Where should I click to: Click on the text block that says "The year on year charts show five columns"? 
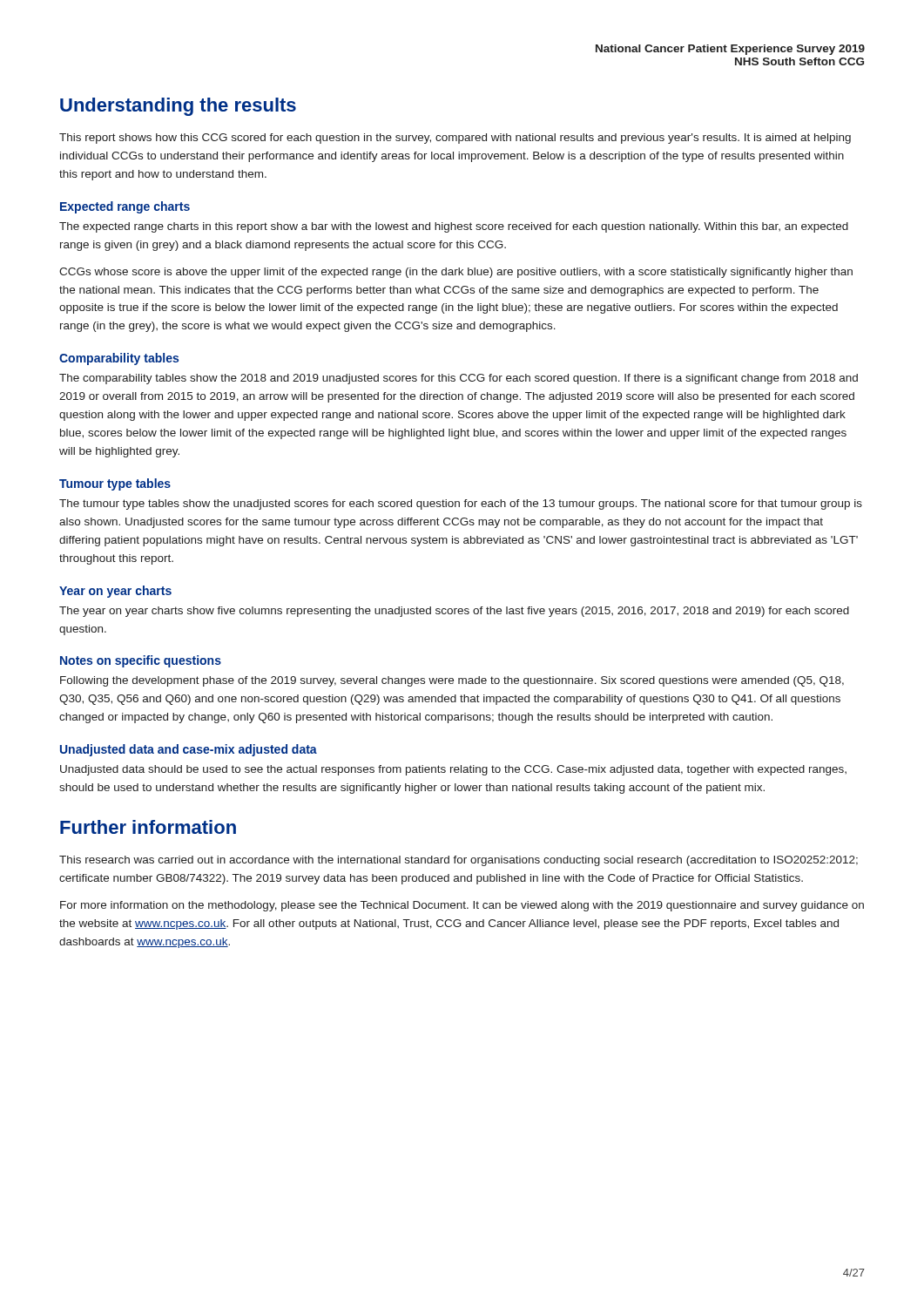click(462, 620)
